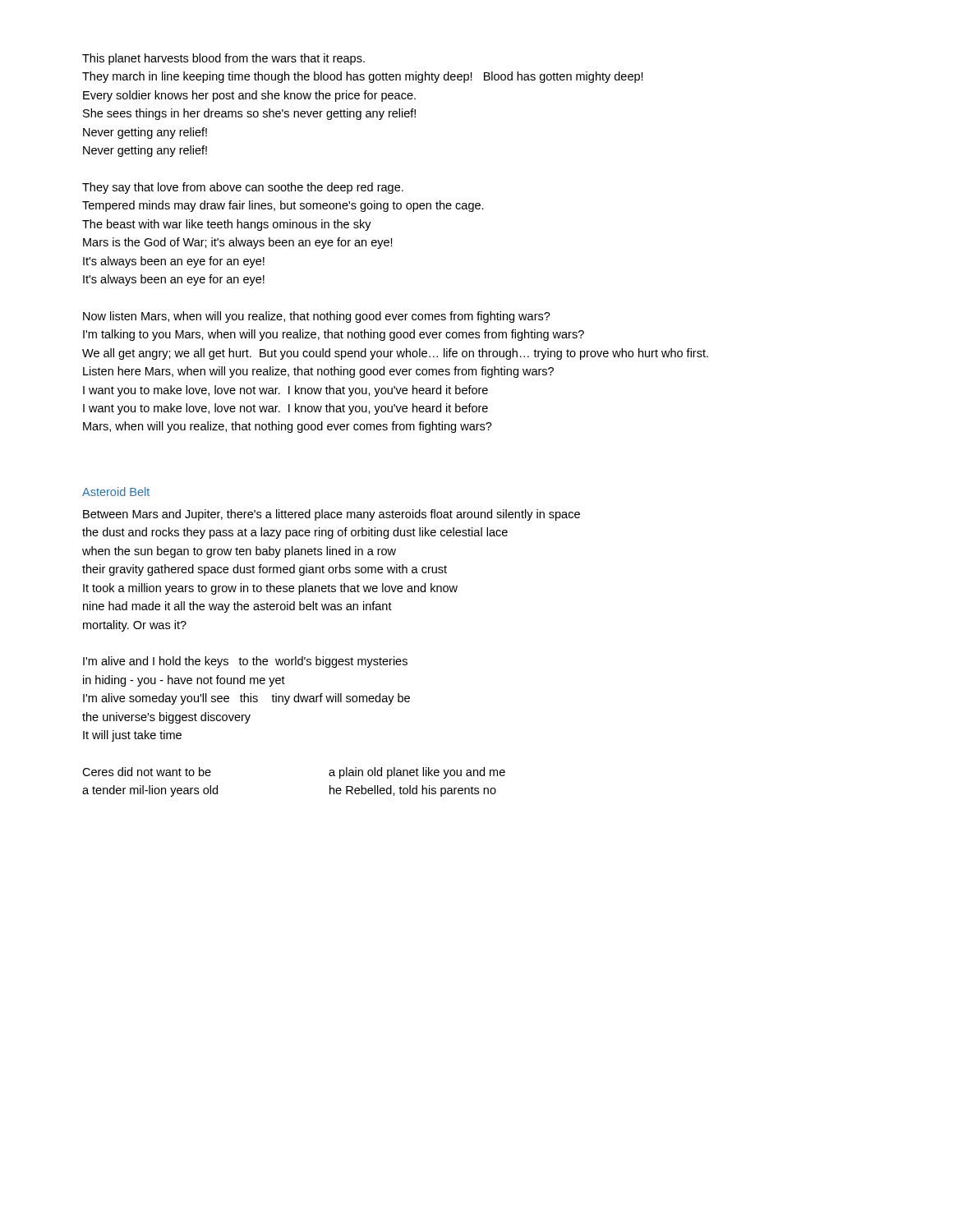Find the text starting "Now listen Mars, when will"
Image resolution: width=953 pixels, height=1232 pixels.
(396, 371)
